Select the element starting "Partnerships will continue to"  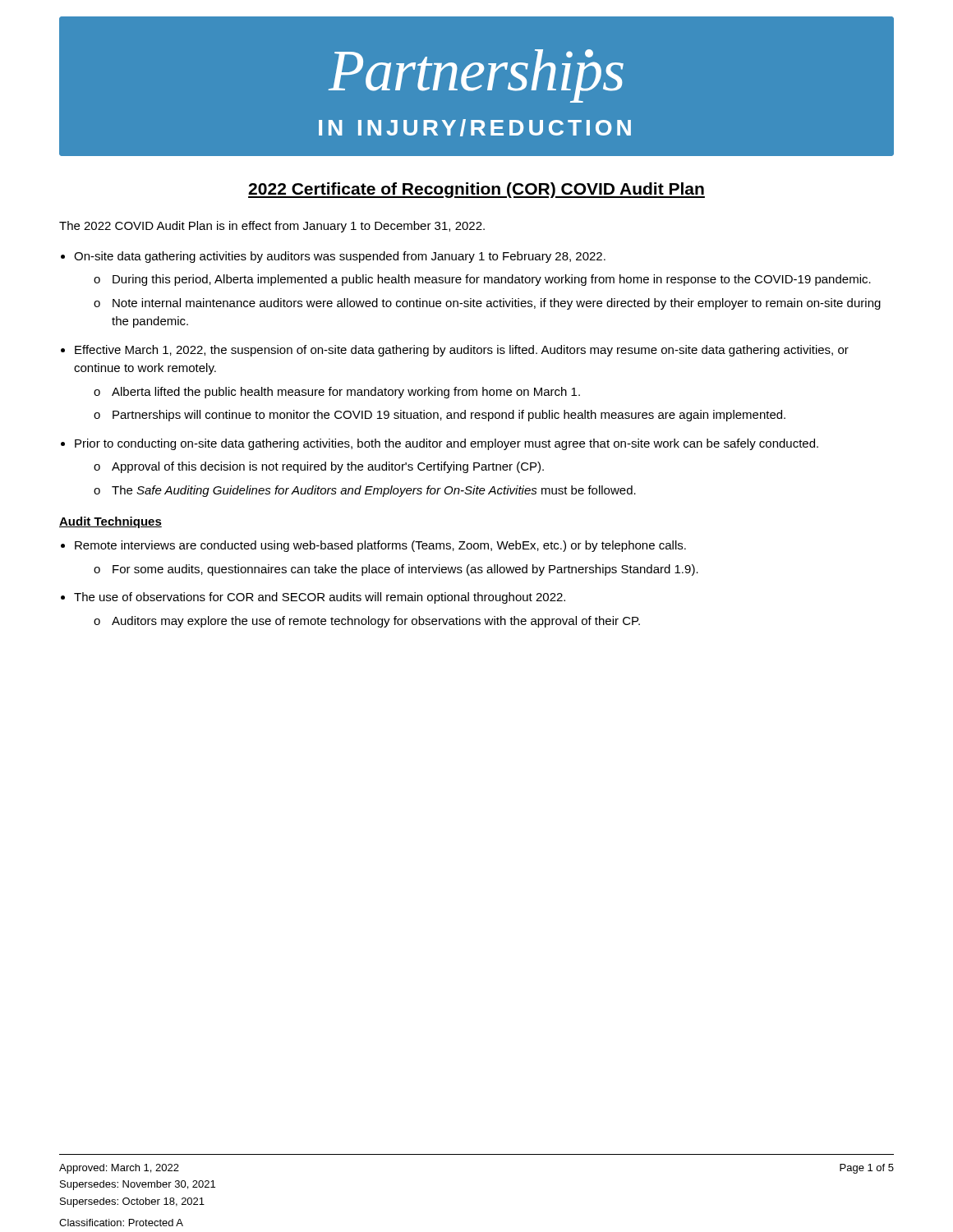pos(449,414)
